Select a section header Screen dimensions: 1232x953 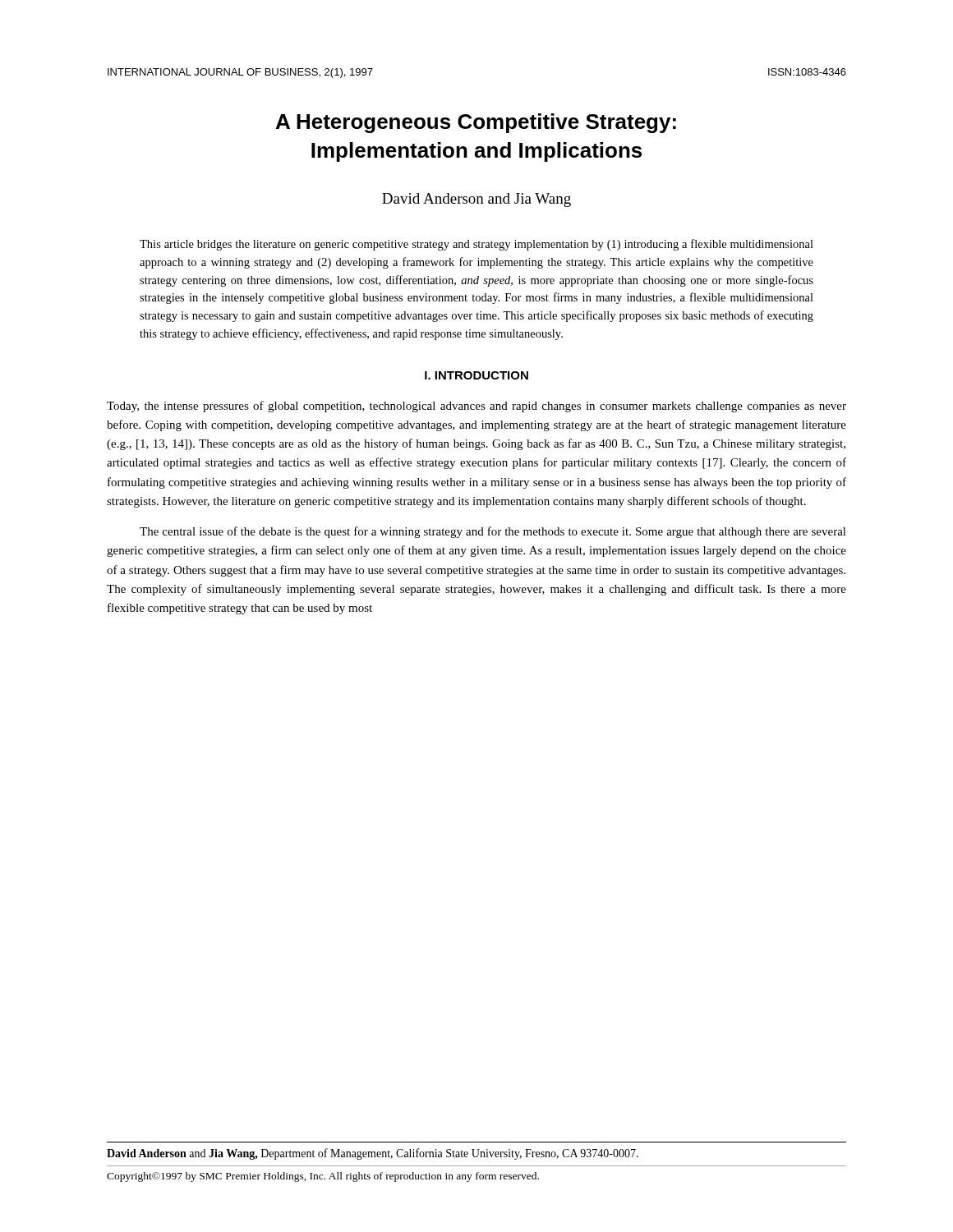click(476, 375)
